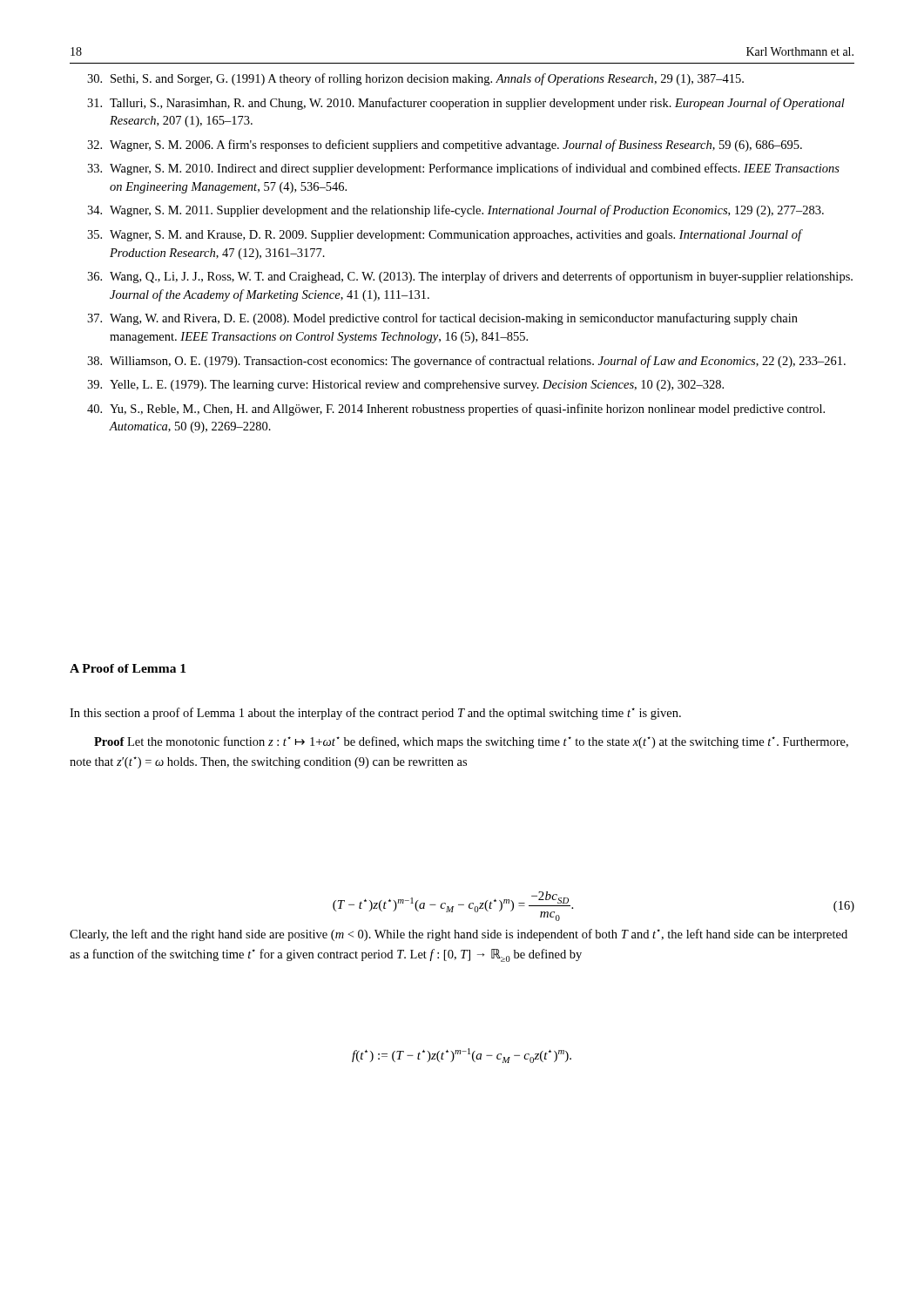
Task: Select the text block with the text "In this section a proof"
Action: pyautogui.click(x=376, y=712)
